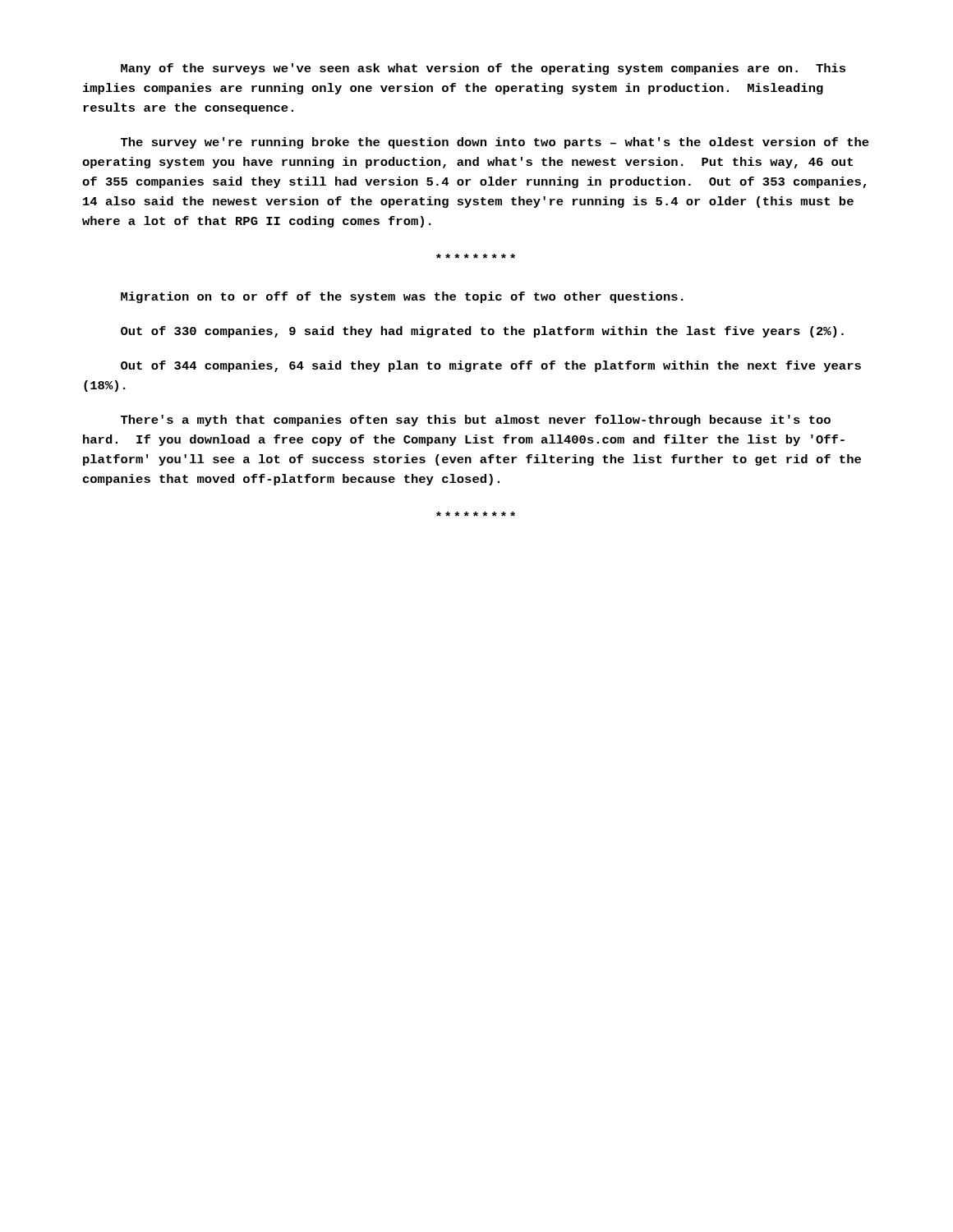This screenshot has height=1232, width=953.
Task: Locate the block of text that opens with "There's a myth that"
Action: click(x=476, y=450)
